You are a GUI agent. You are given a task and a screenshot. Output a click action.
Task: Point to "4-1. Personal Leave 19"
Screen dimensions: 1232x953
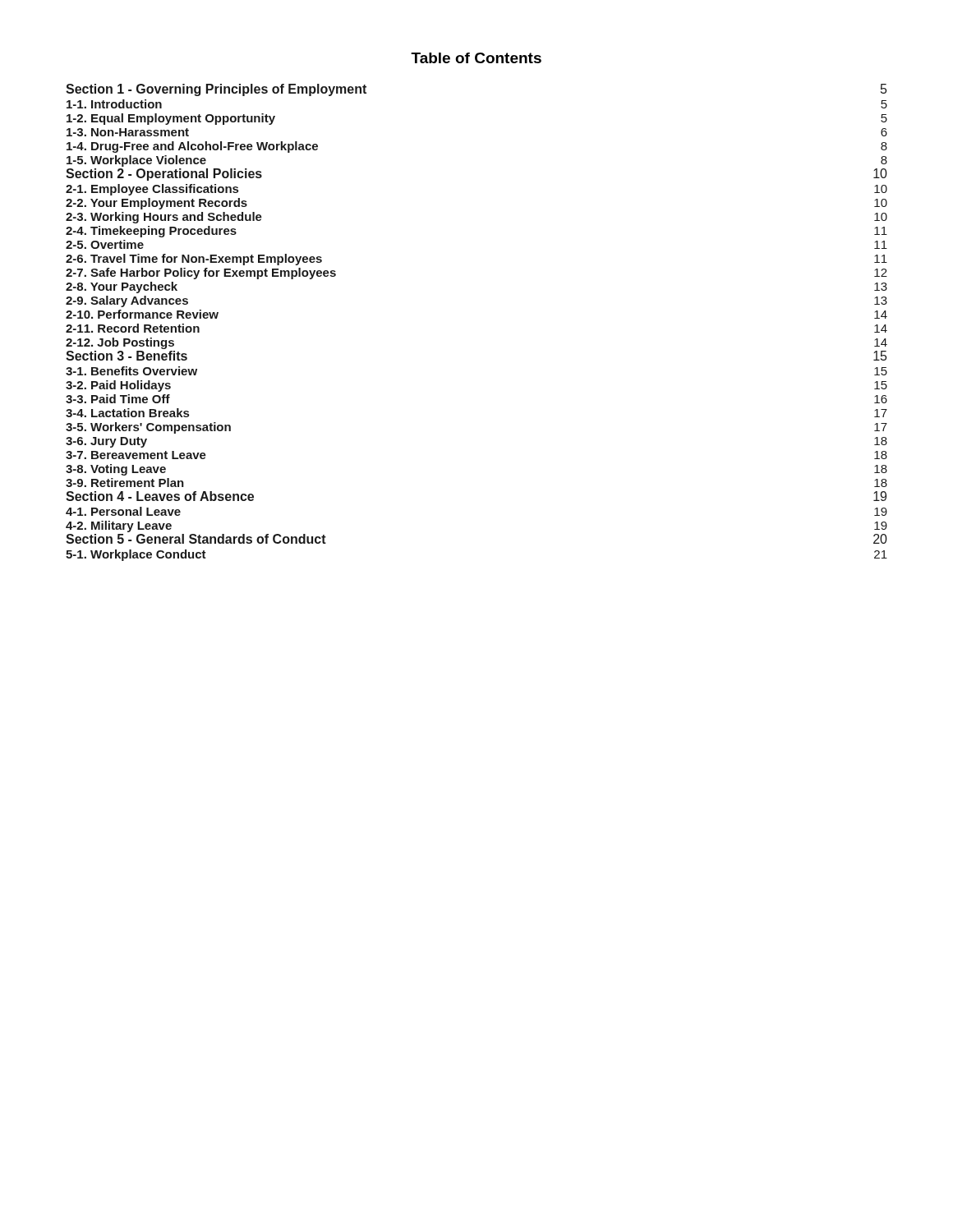[x=120, y=510]
